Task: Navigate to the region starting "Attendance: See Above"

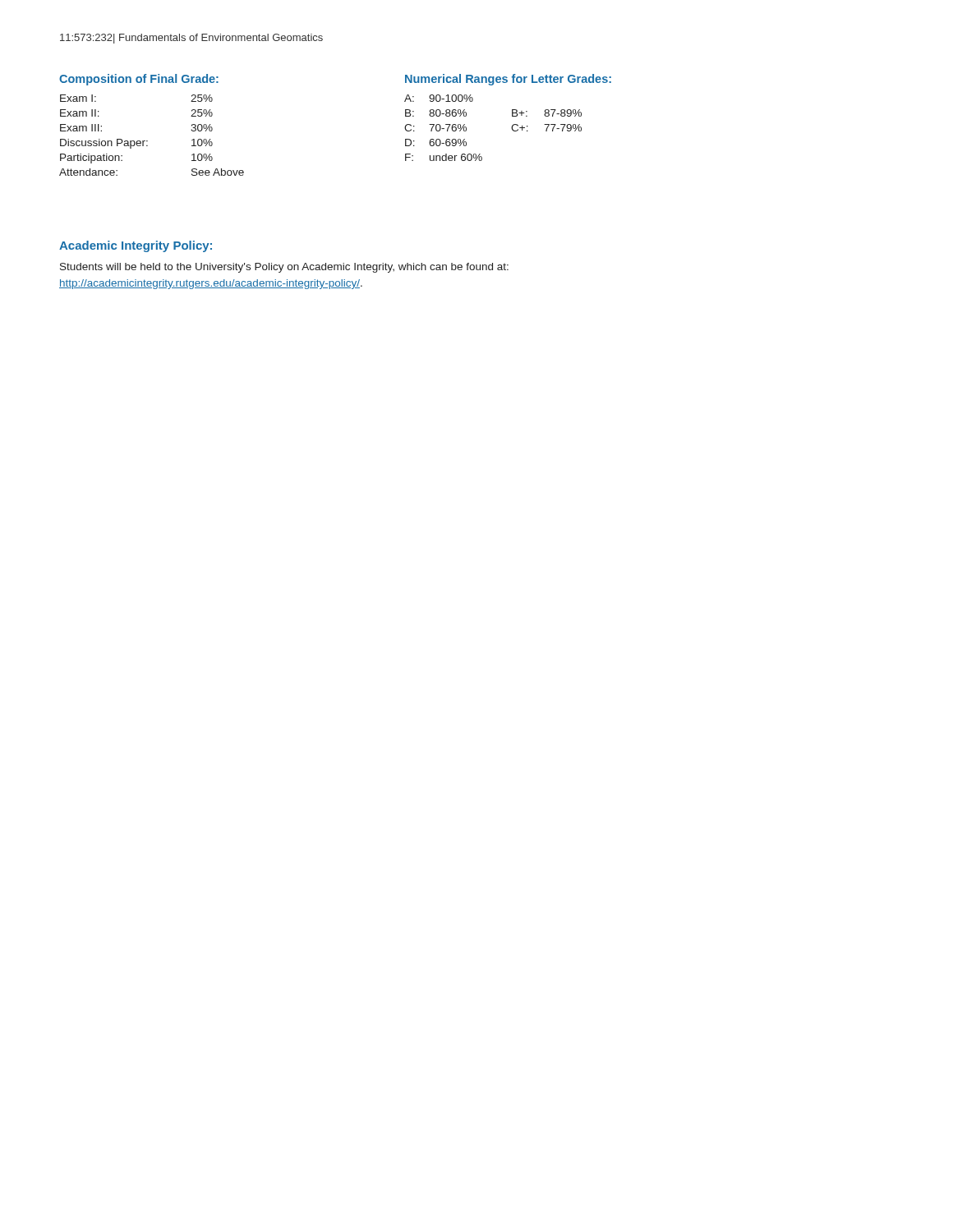Action: (x=87, y=172)
